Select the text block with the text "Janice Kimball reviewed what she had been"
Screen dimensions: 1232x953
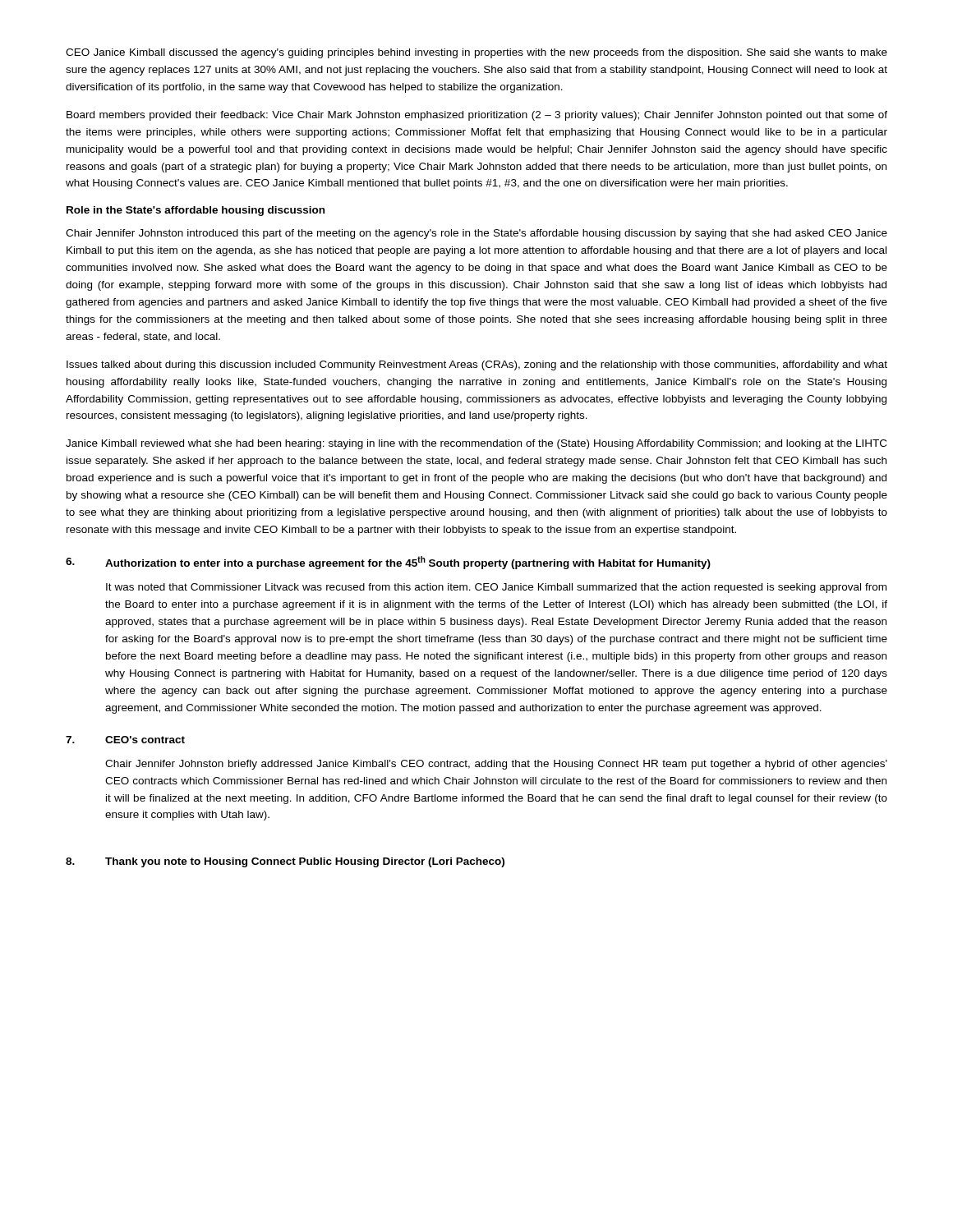(476, 486)
